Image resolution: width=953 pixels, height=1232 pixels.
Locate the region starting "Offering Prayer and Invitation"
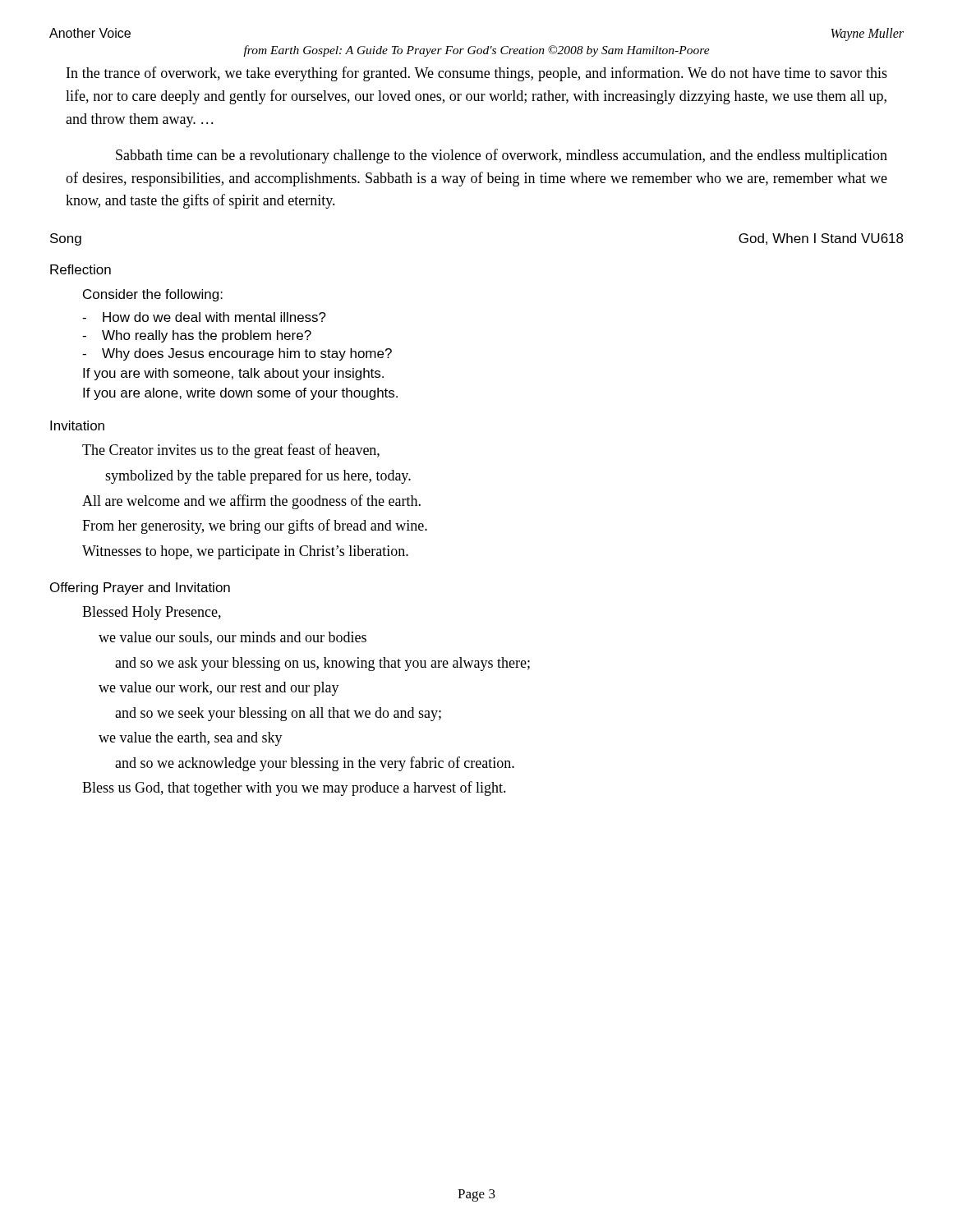tap(140, 588)
